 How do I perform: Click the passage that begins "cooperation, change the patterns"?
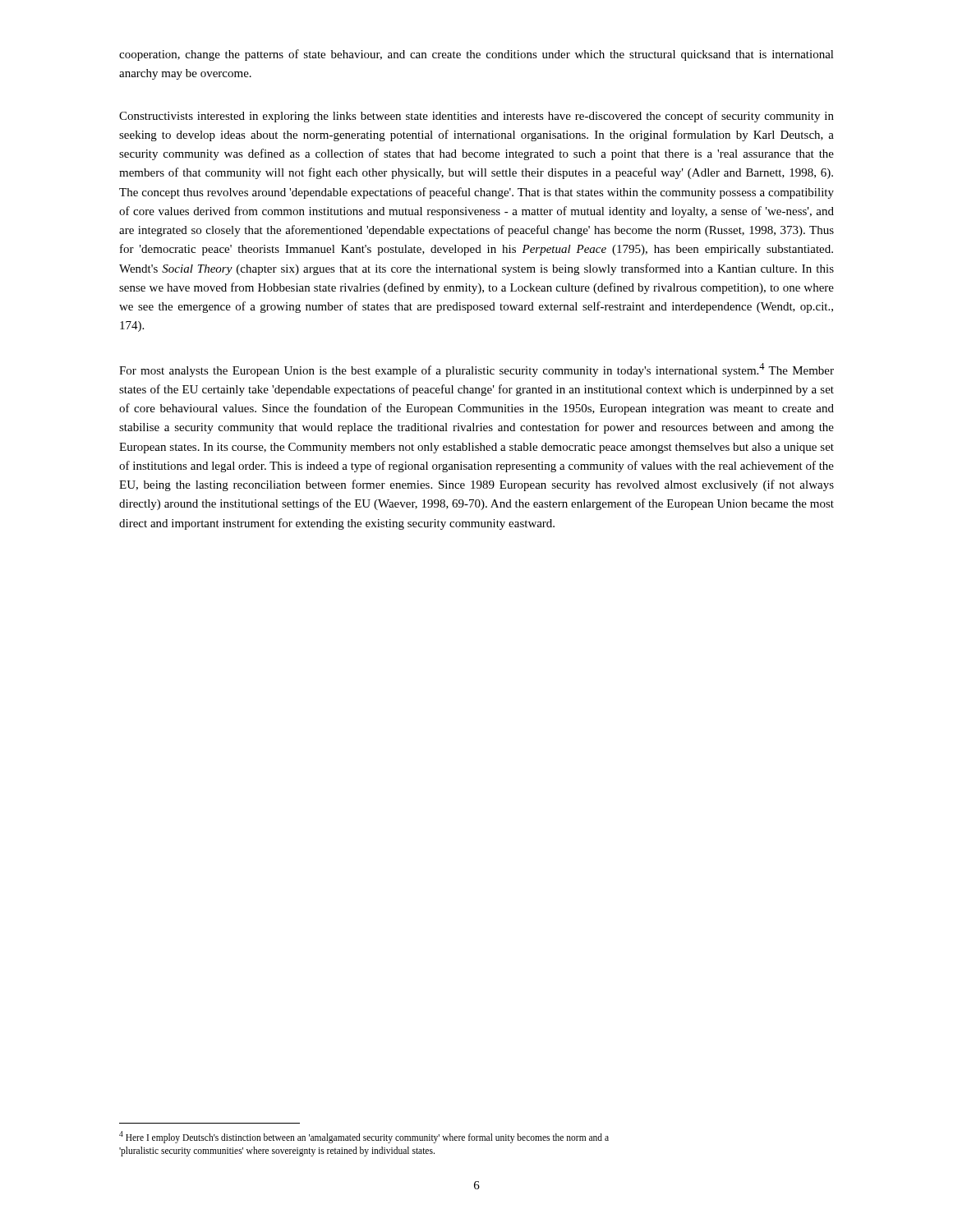click(476, 64)
